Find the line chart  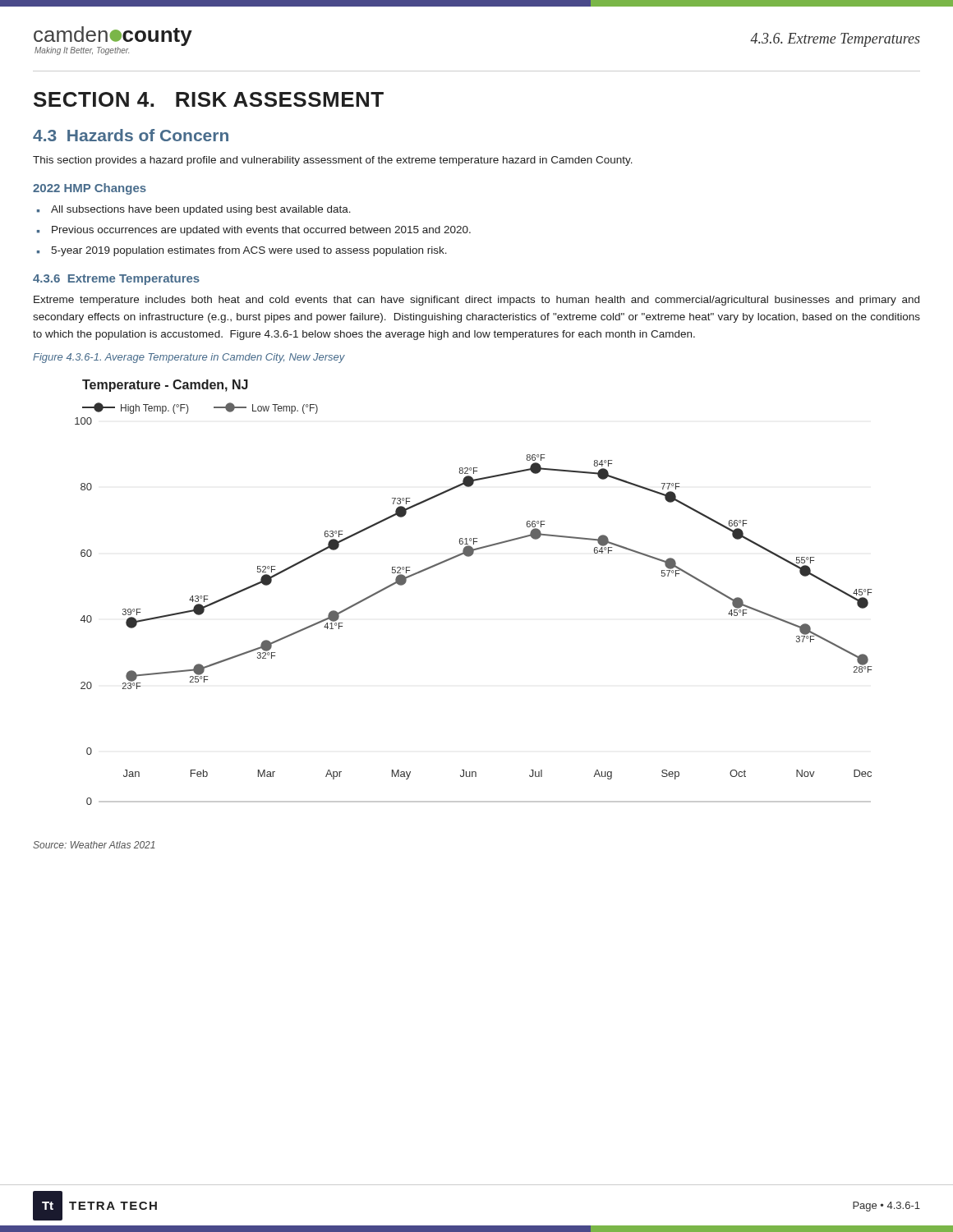[468, 602]
